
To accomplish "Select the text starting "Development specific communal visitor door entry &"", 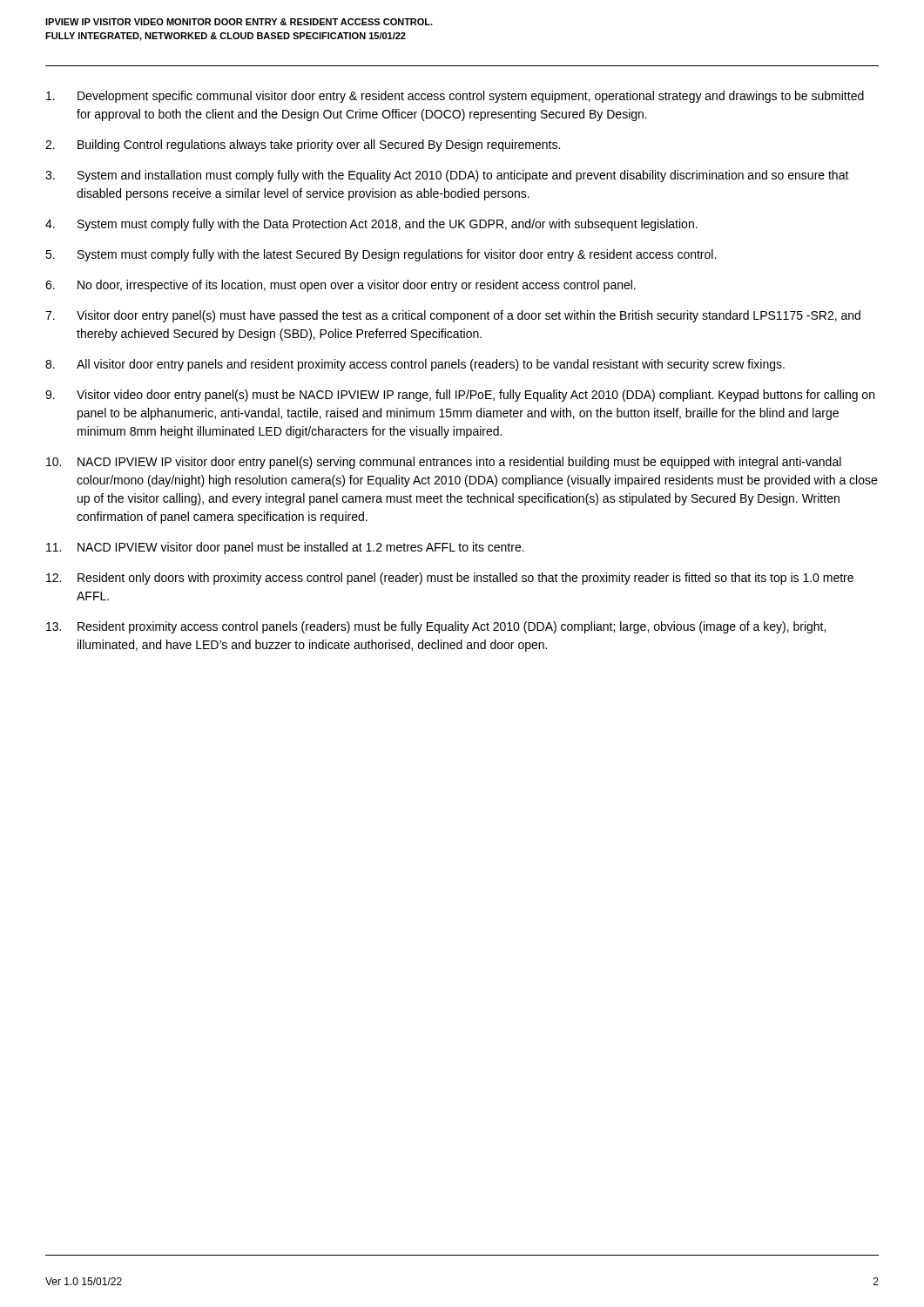I will [x=462, y=105].
